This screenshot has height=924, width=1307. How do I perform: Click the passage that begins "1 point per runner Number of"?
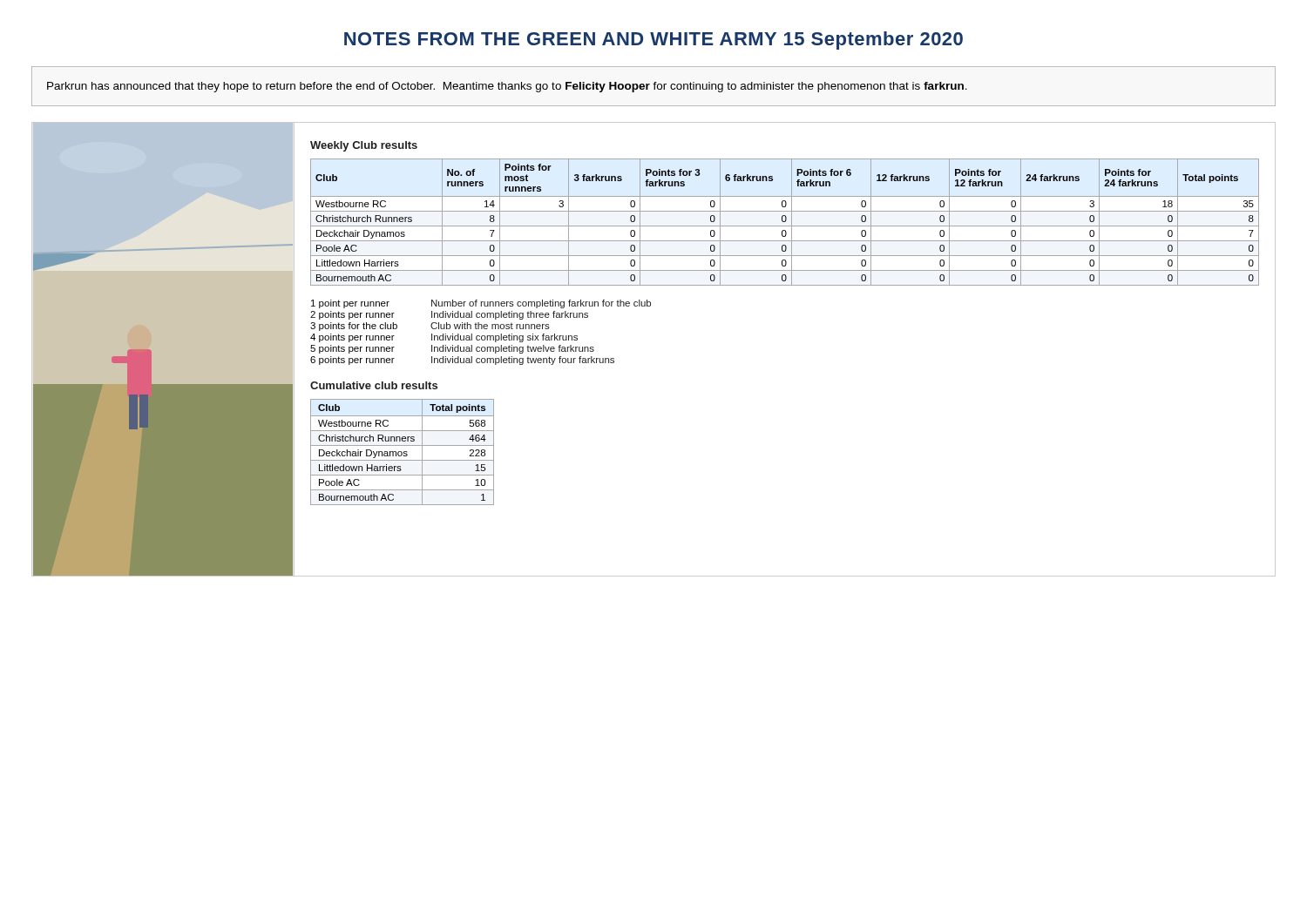click(481, 303)
